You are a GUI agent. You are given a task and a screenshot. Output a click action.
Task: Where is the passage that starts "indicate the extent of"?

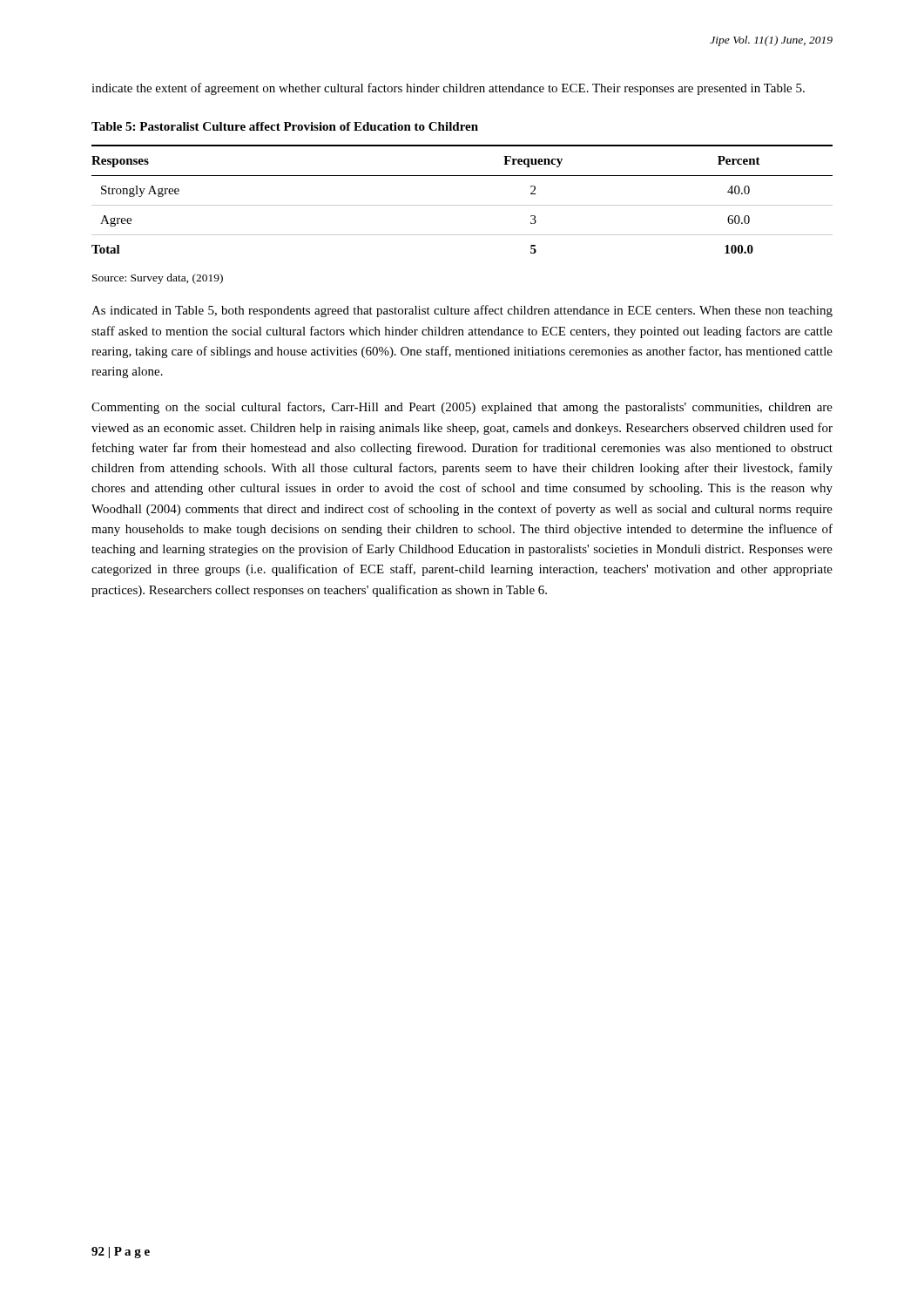pos(448,88)
